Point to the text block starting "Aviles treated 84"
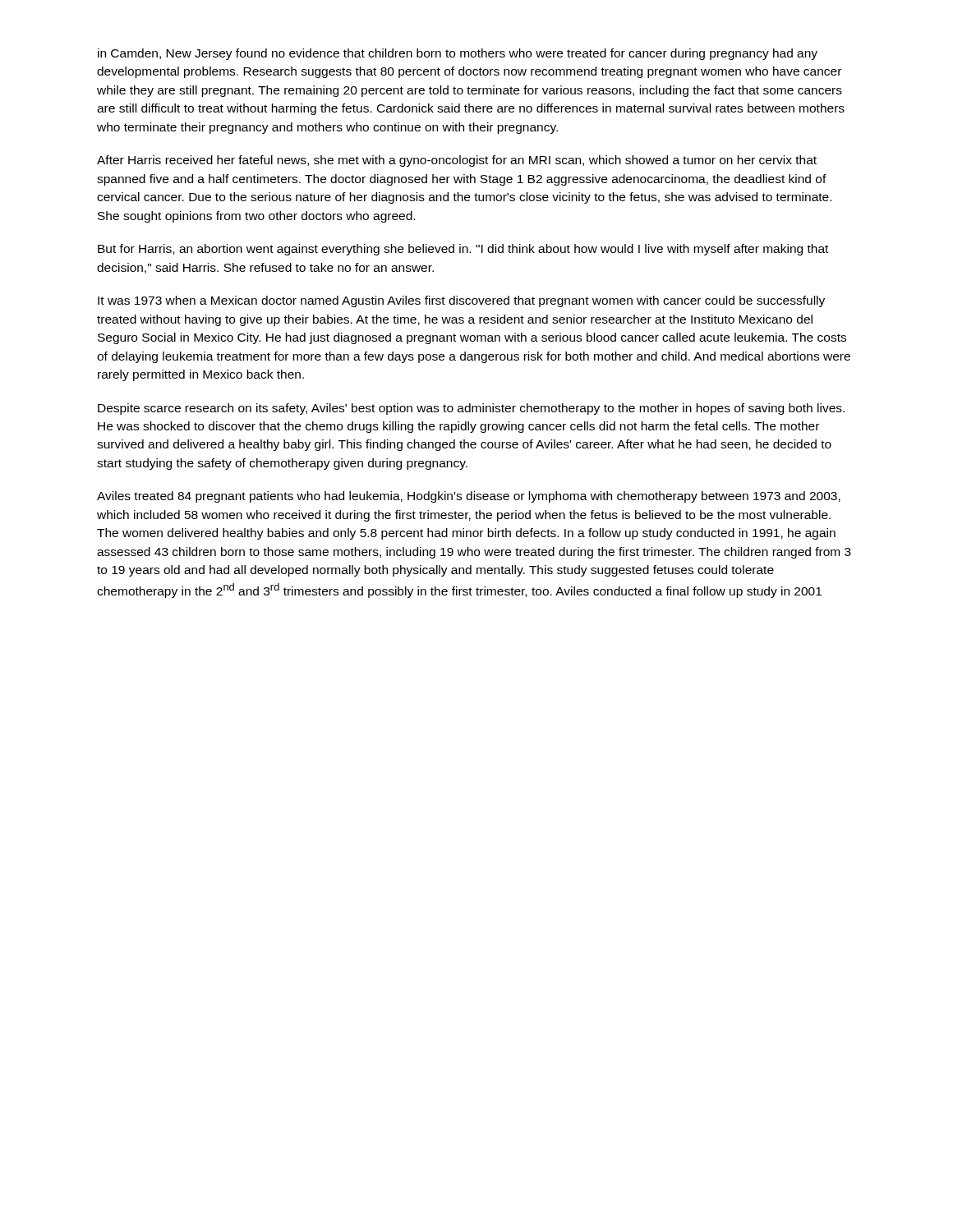 point(474,543)
